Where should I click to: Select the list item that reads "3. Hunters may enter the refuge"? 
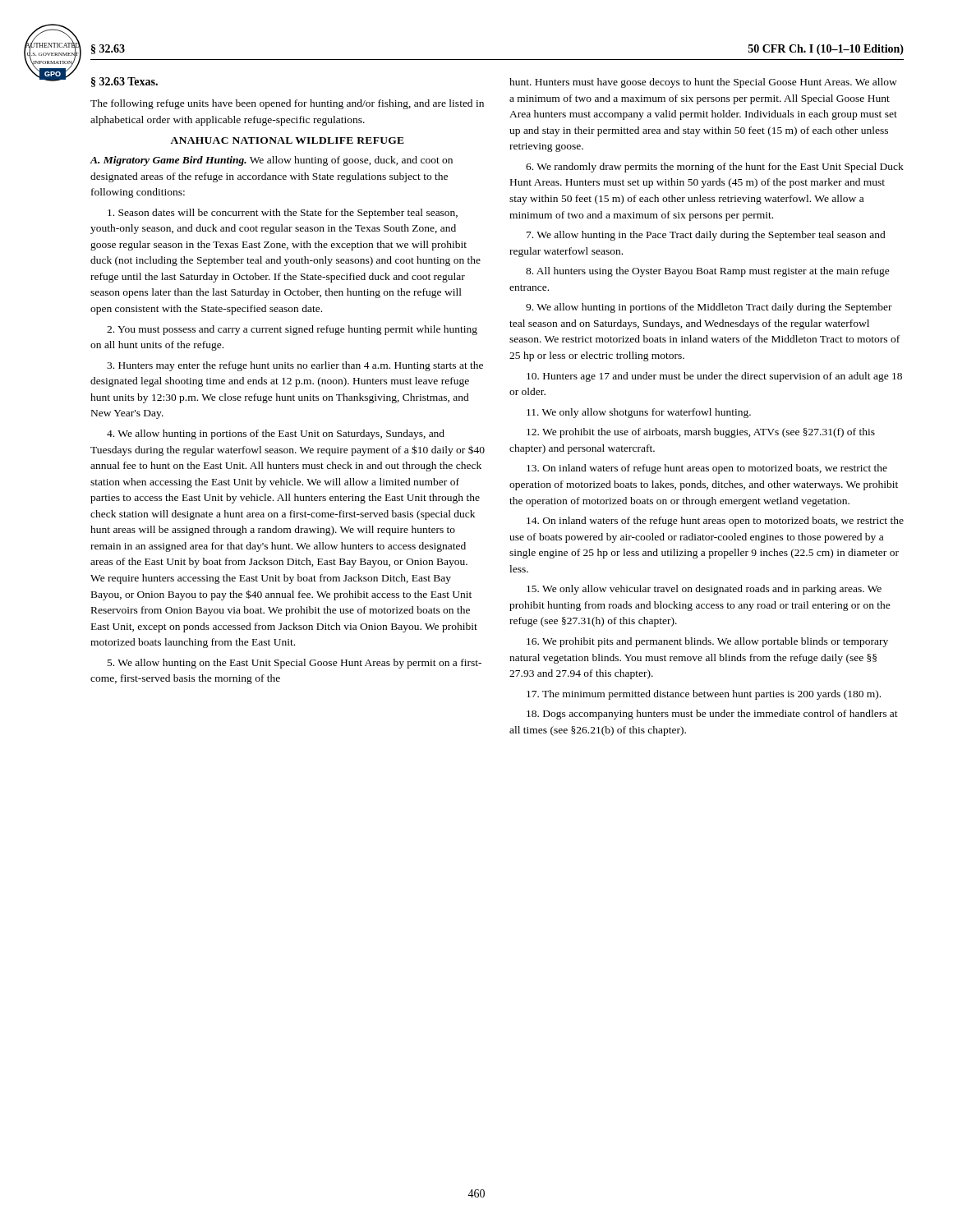288,389
